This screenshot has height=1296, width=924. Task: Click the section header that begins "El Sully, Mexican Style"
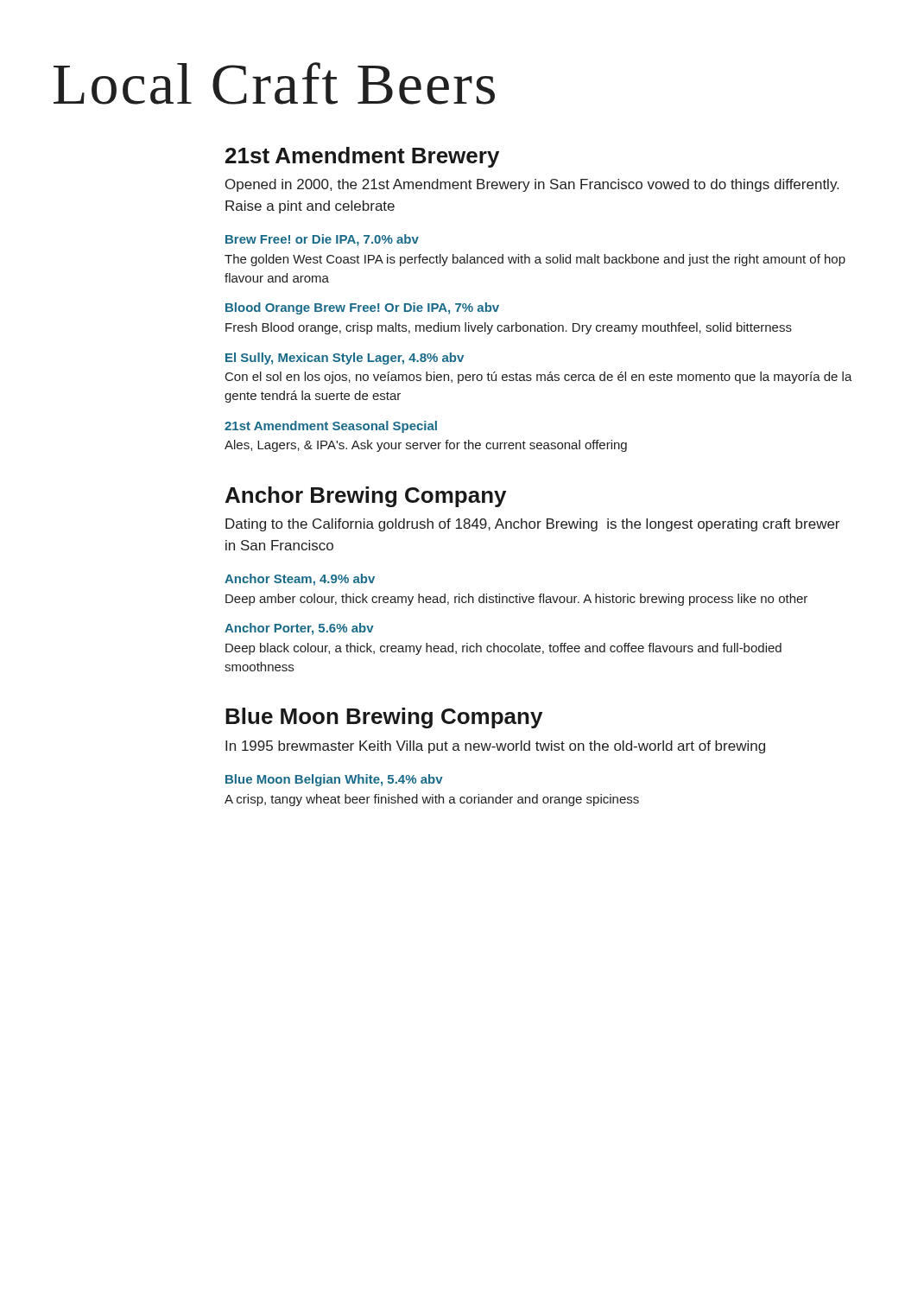click(344, 357)
